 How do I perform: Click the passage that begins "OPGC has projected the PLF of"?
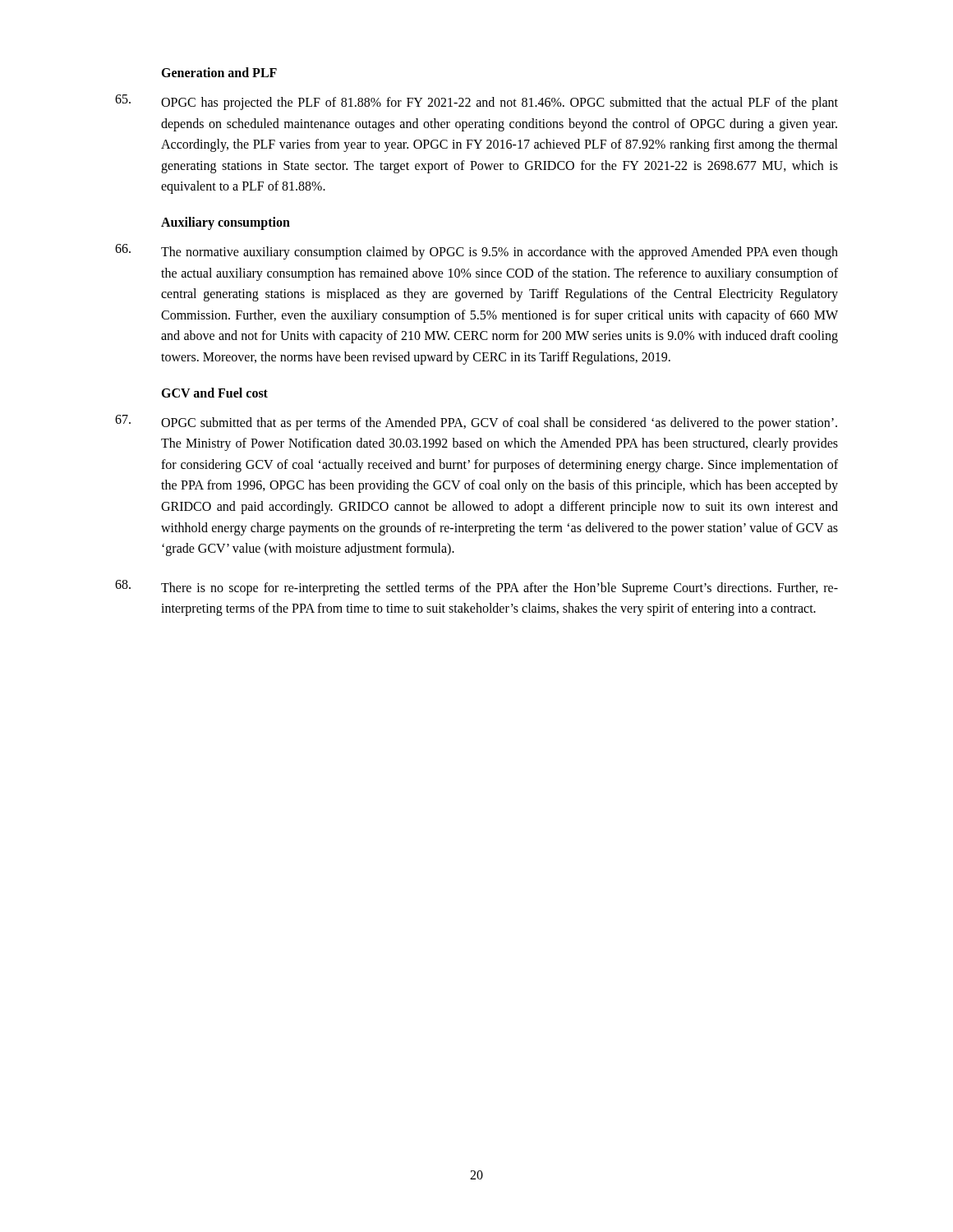click(x=476, y=145)
